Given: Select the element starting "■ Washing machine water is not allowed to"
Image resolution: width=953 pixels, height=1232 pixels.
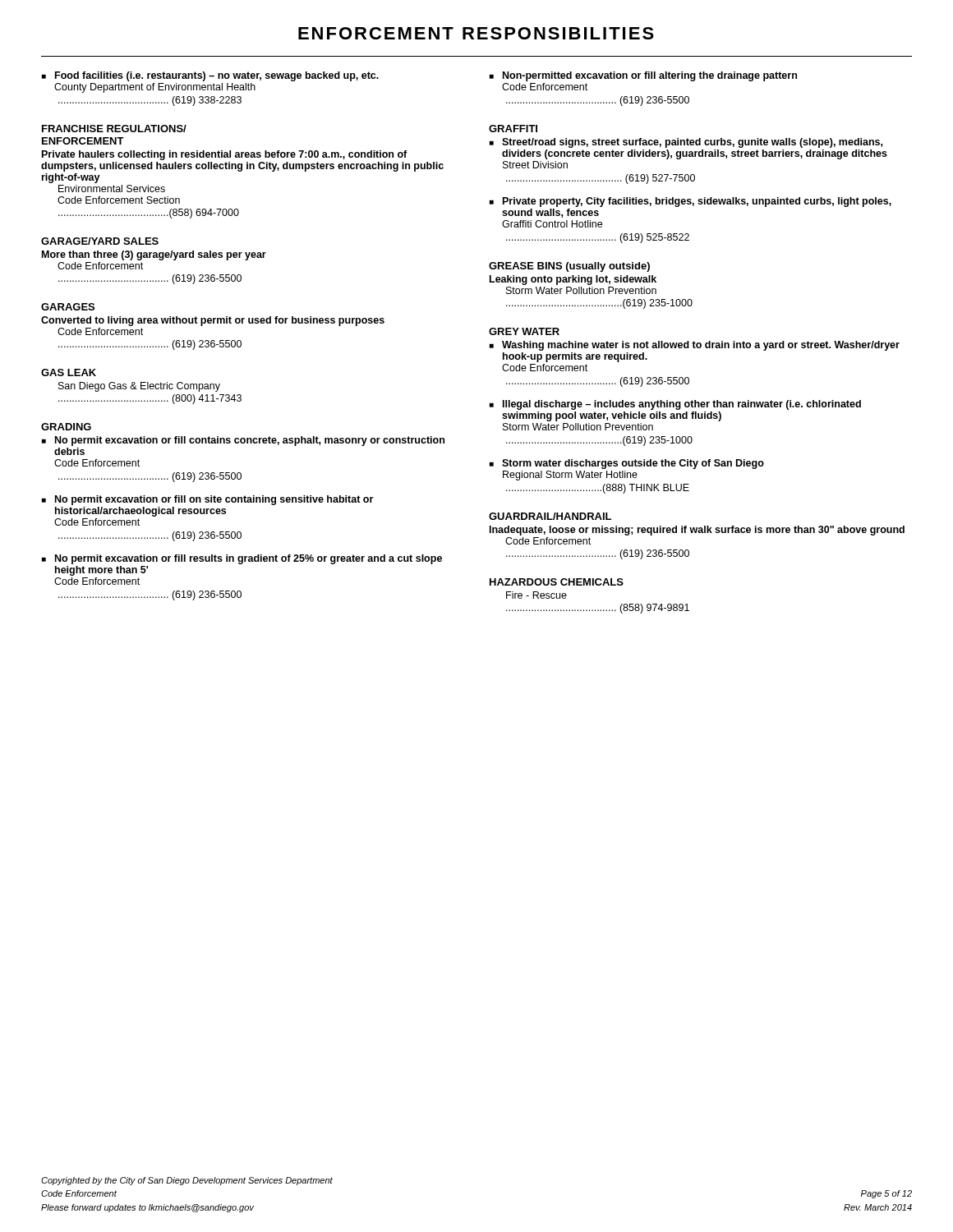Looking at the screenshot, I should click(x=695, y=346).
